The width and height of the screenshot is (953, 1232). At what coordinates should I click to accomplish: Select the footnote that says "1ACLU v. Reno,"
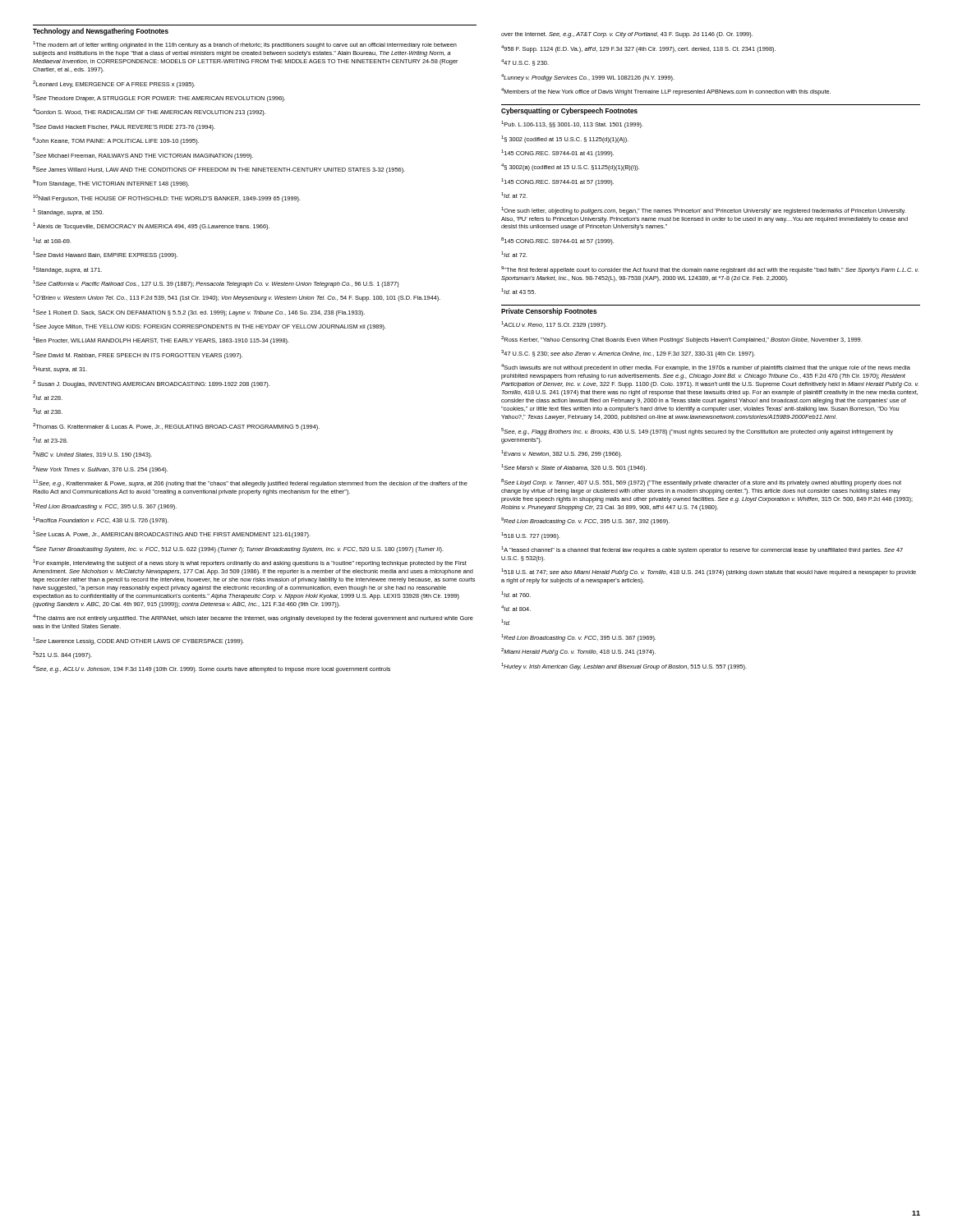coord(711,496)
